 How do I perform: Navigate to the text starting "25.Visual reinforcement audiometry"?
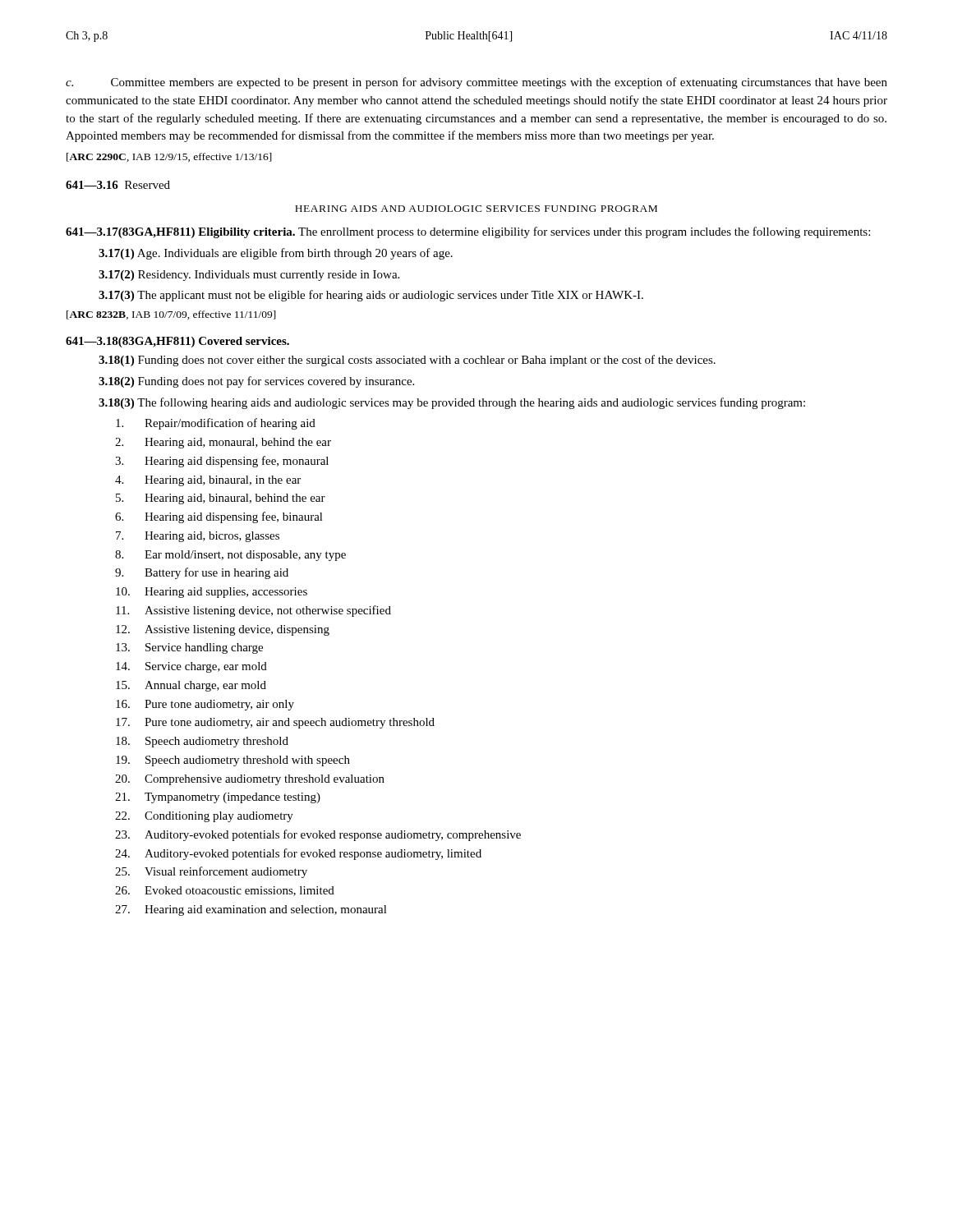point(211,872)
